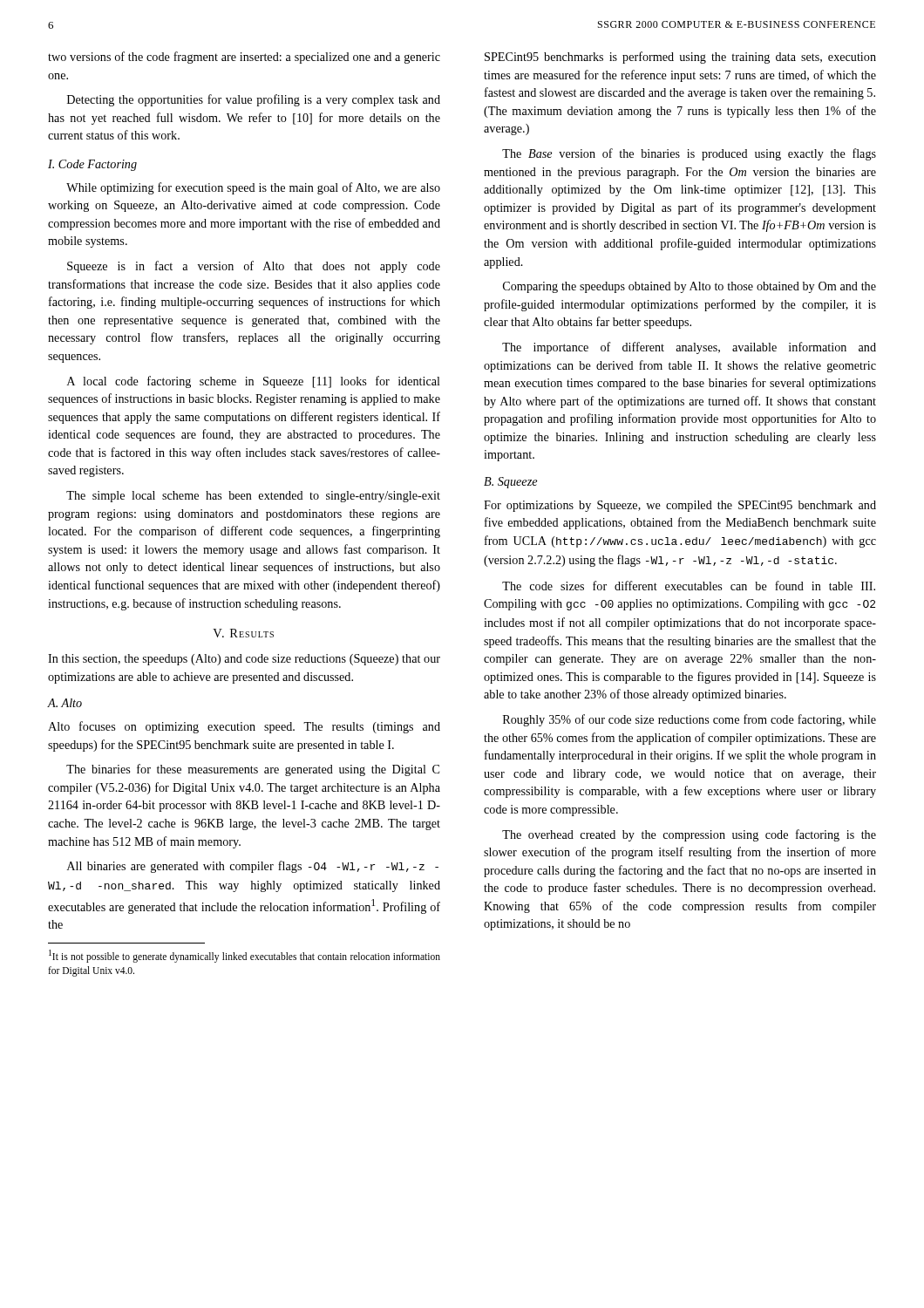Point to the passage starting "1It is not possible to generate dynamically"
The height and width of the screenshot is (1308, 924).
click(244, 962)
